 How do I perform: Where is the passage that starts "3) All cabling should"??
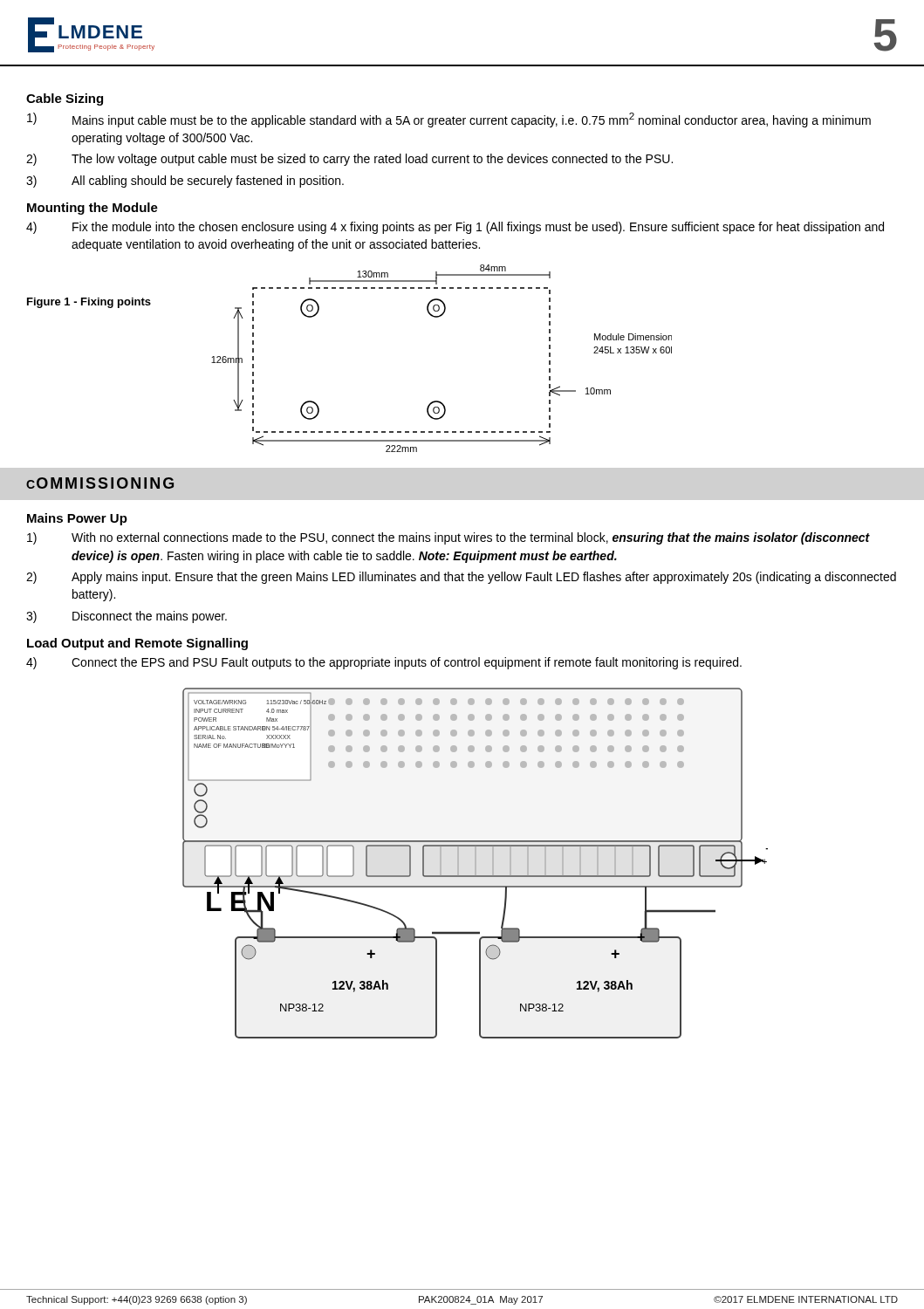click(185, 182)
